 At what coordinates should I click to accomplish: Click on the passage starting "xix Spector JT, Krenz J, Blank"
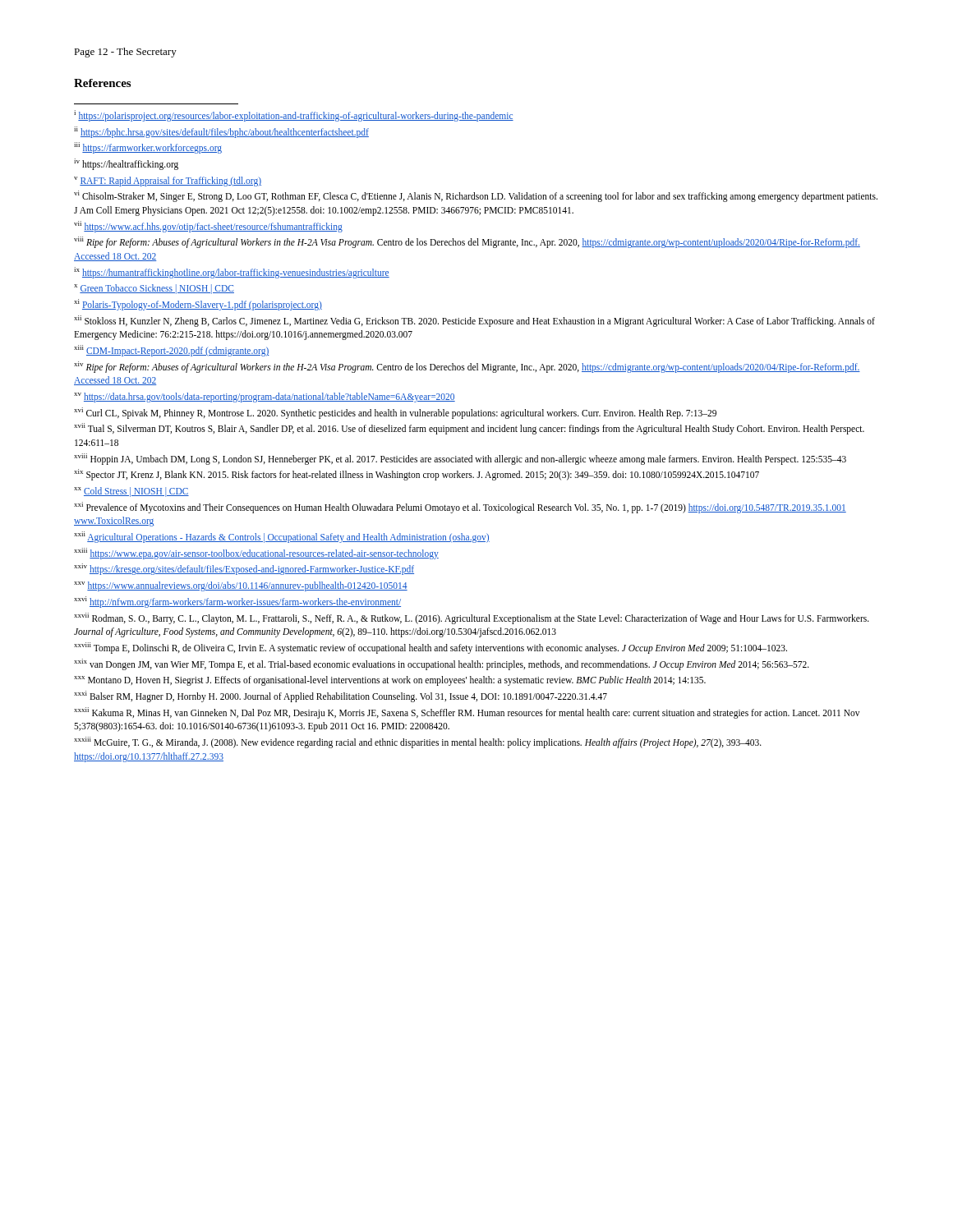coord(417,474)
